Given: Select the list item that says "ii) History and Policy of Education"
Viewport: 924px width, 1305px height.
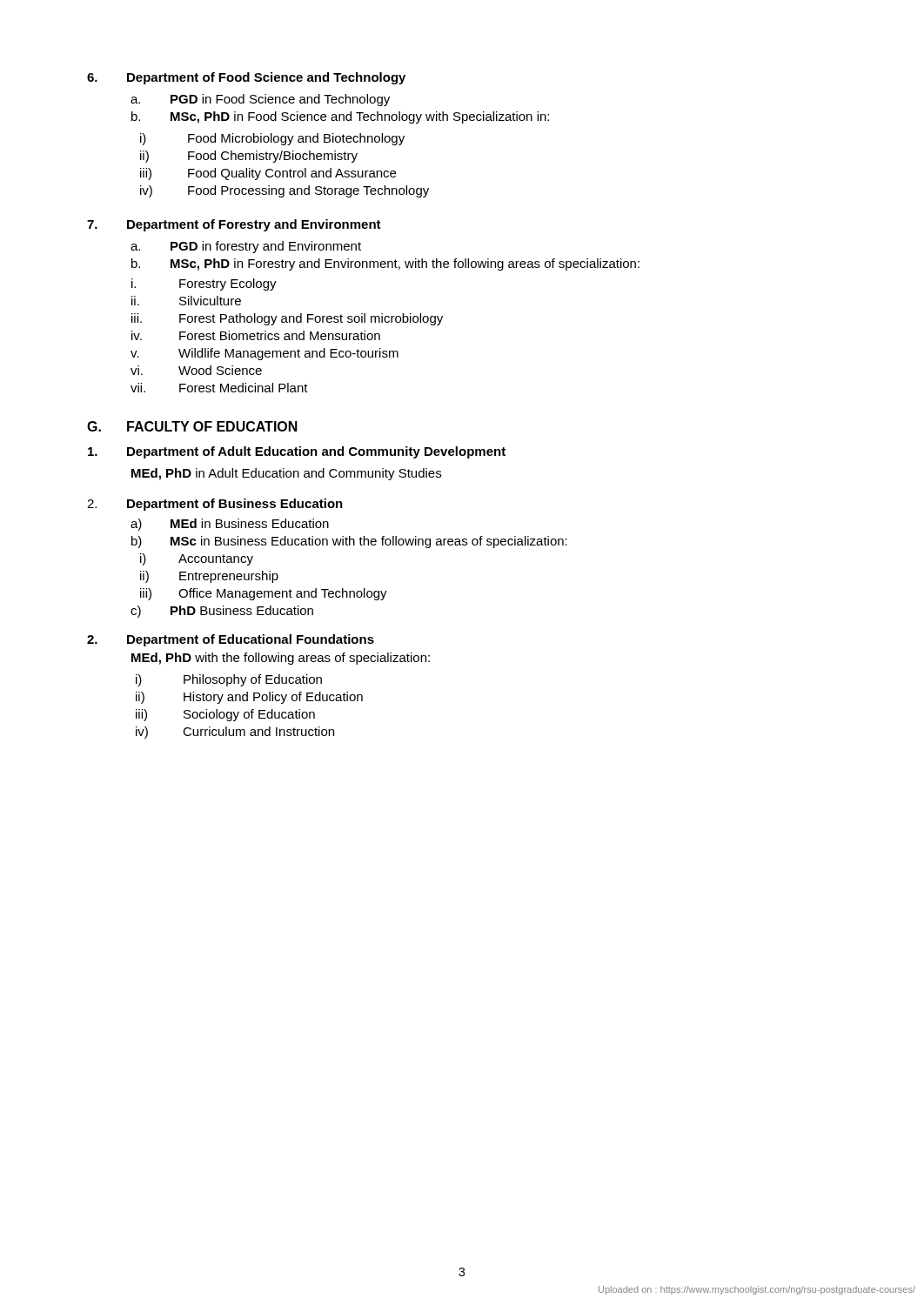Looking at the screenshot, I should pyautogui.click(x=249, y=696).
